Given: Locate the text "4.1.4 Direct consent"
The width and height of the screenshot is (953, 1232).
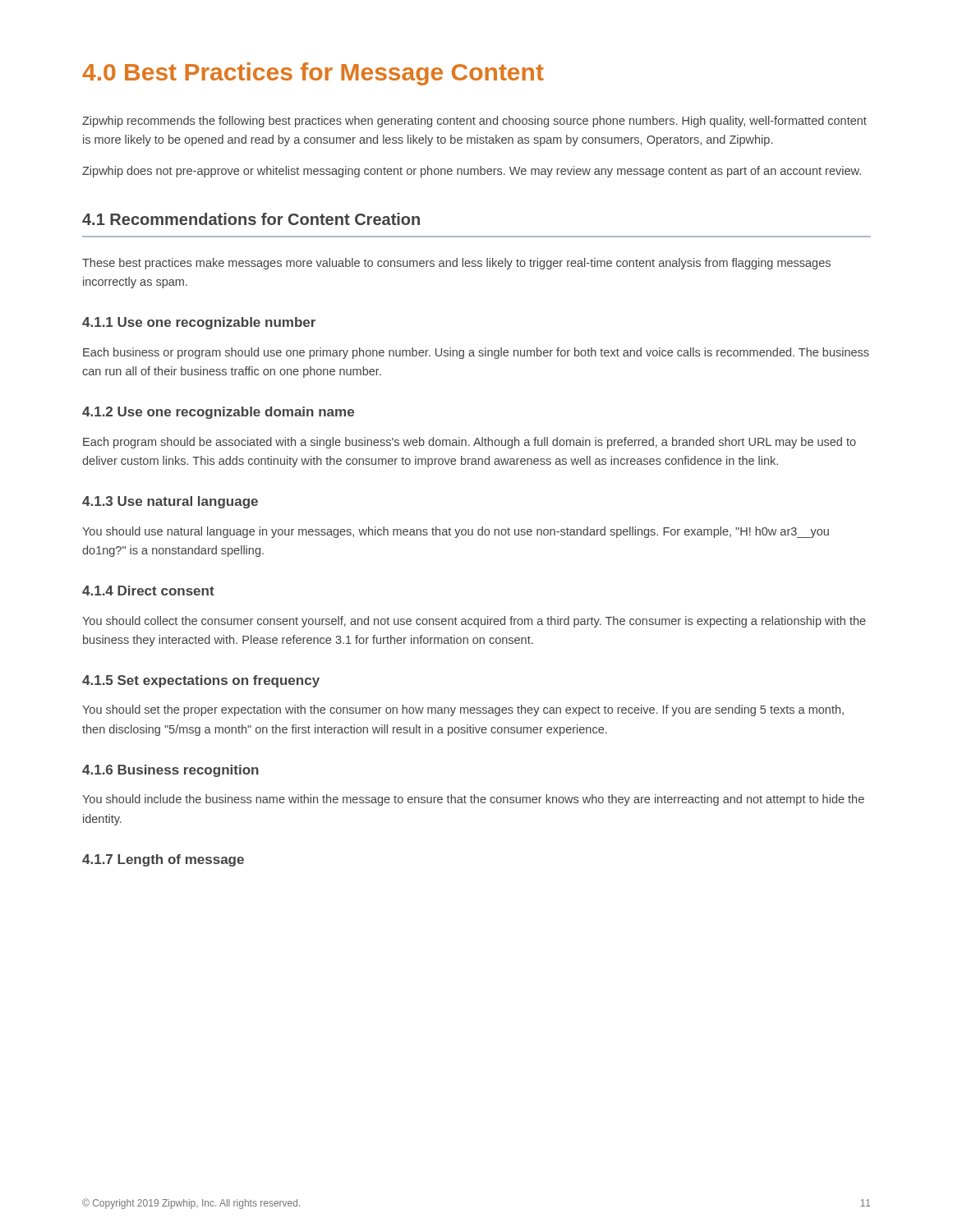Looking at the screenshot, I should click(148, 591).
